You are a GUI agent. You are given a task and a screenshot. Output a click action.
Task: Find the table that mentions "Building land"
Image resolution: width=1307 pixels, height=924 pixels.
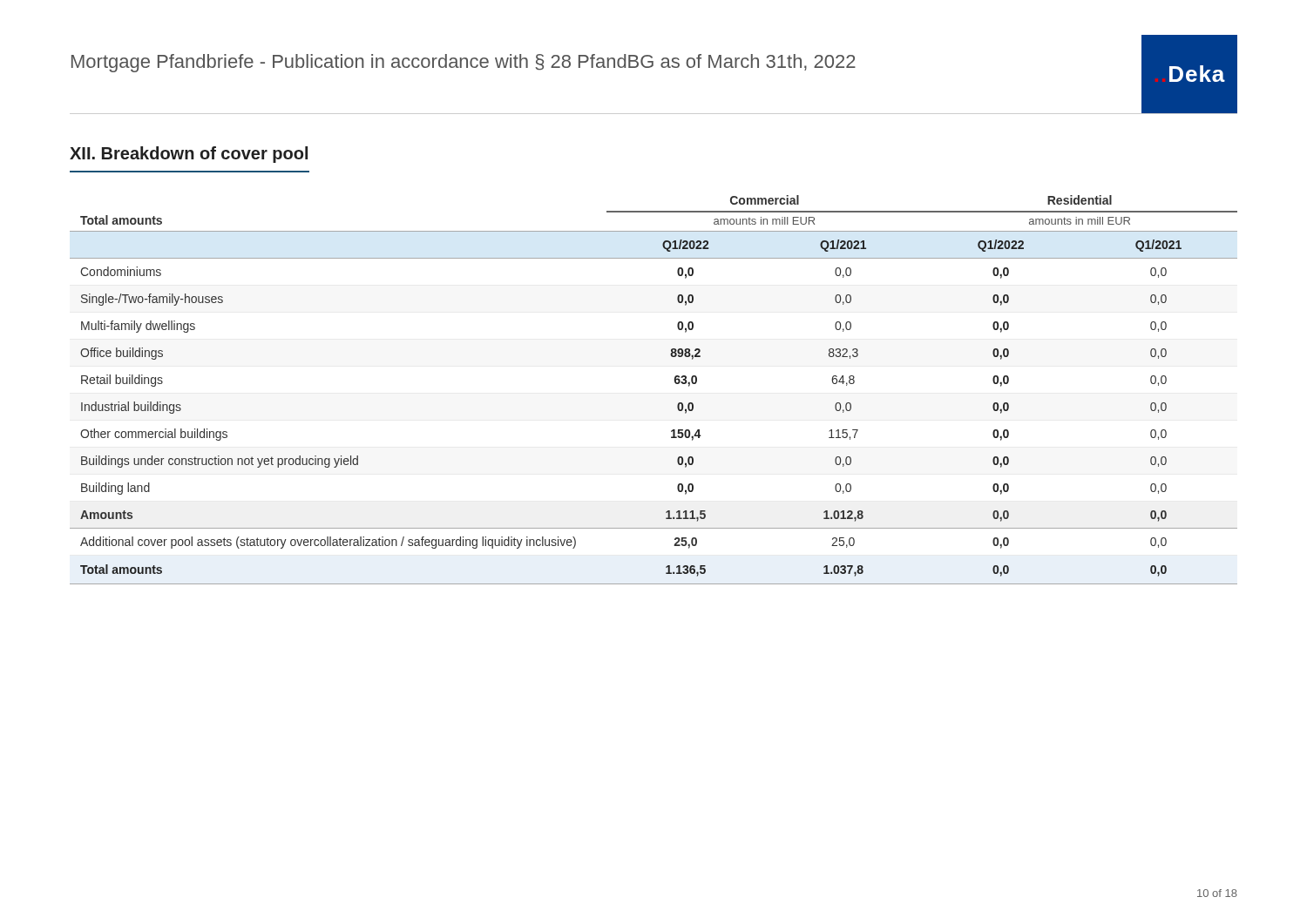(654, 385)
